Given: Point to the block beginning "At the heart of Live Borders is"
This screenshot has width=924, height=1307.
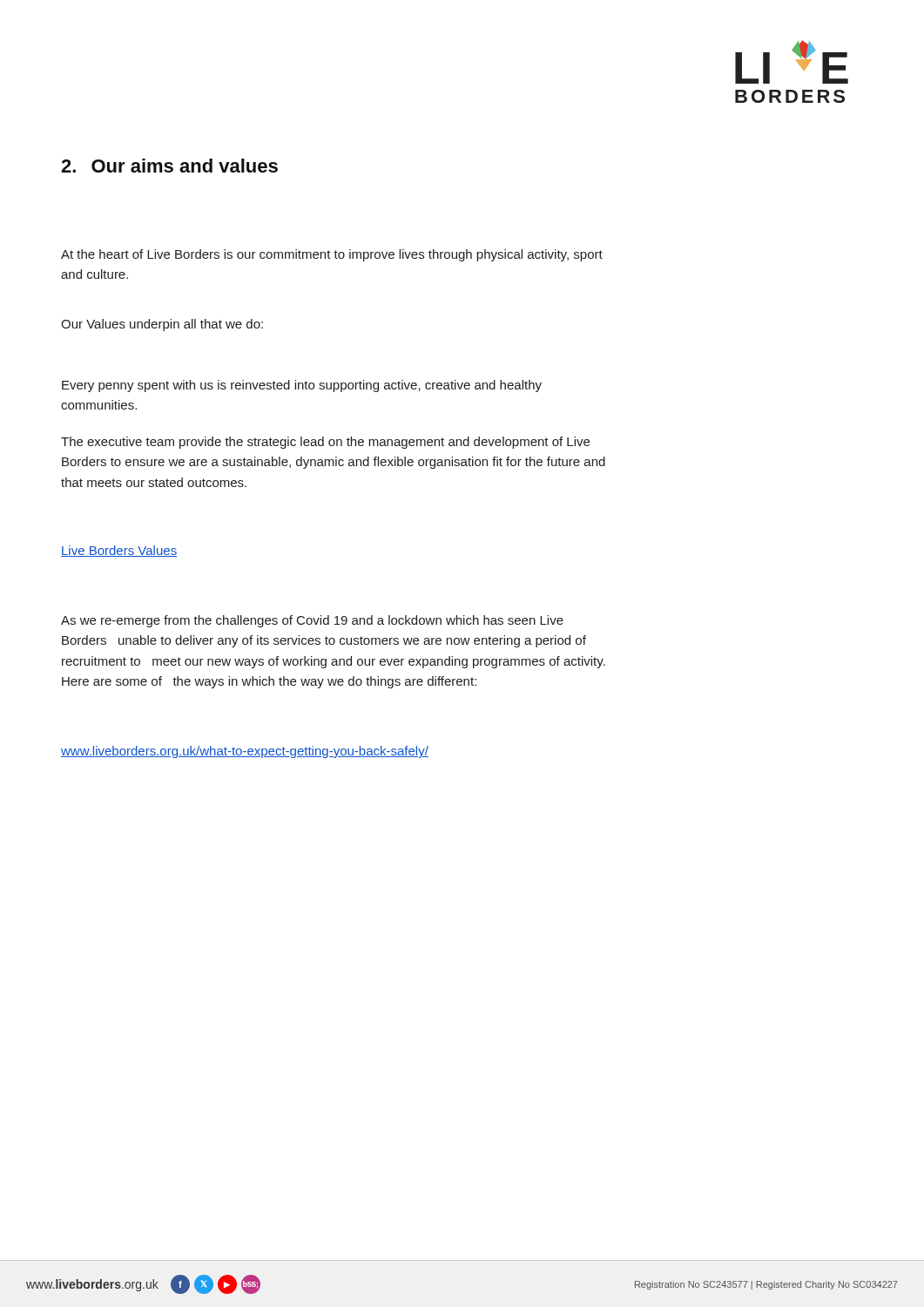Looking at the screenshot, I should coord(332,264).
